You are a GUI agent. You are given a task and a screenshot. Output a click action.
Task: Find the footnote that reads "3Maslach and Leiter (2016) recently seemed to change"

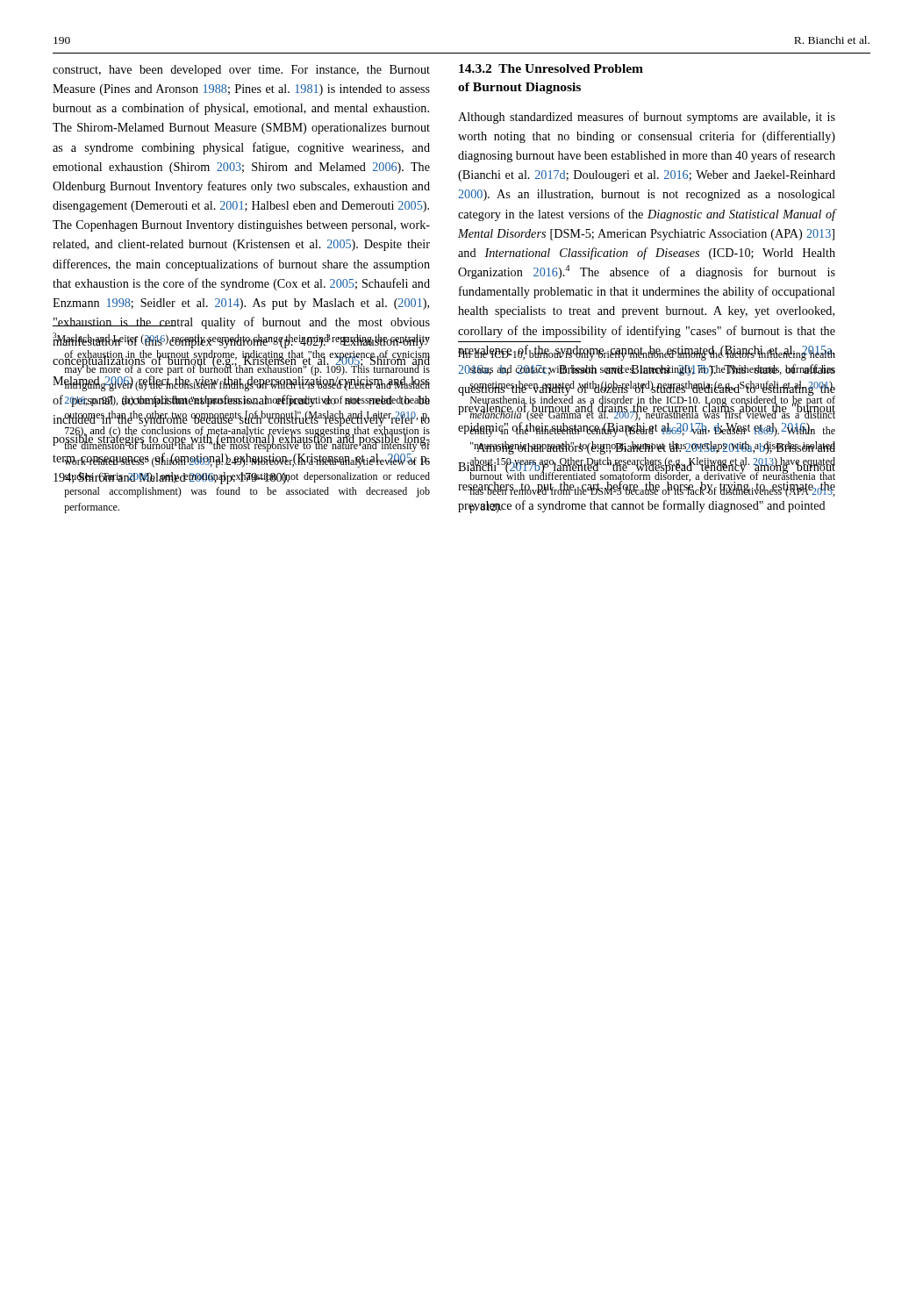click(241, 424)
